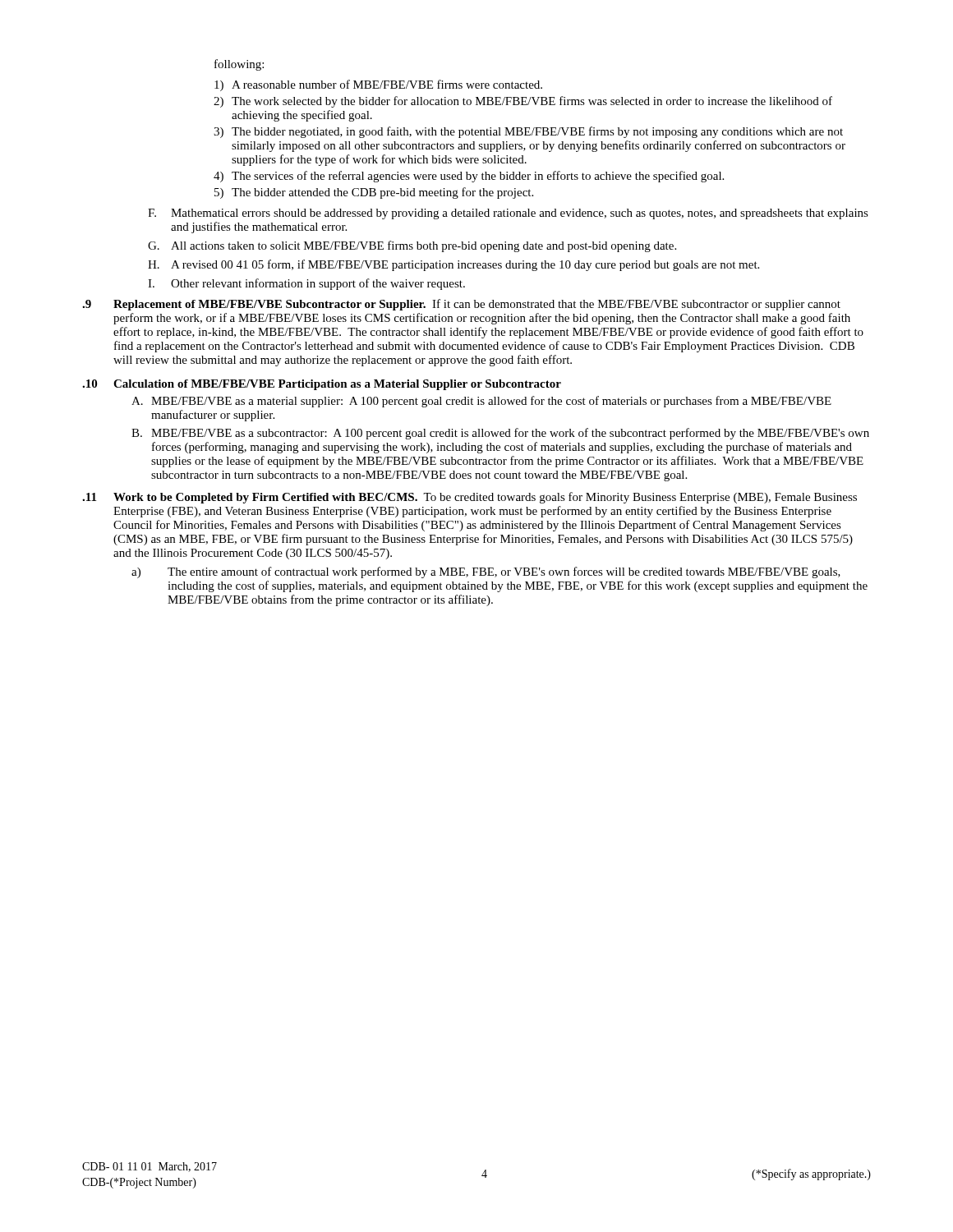Locate the list item that says "2) The work selected by the bidder"
Viewport: 953px width, 1232px height.
click(542, 108)
